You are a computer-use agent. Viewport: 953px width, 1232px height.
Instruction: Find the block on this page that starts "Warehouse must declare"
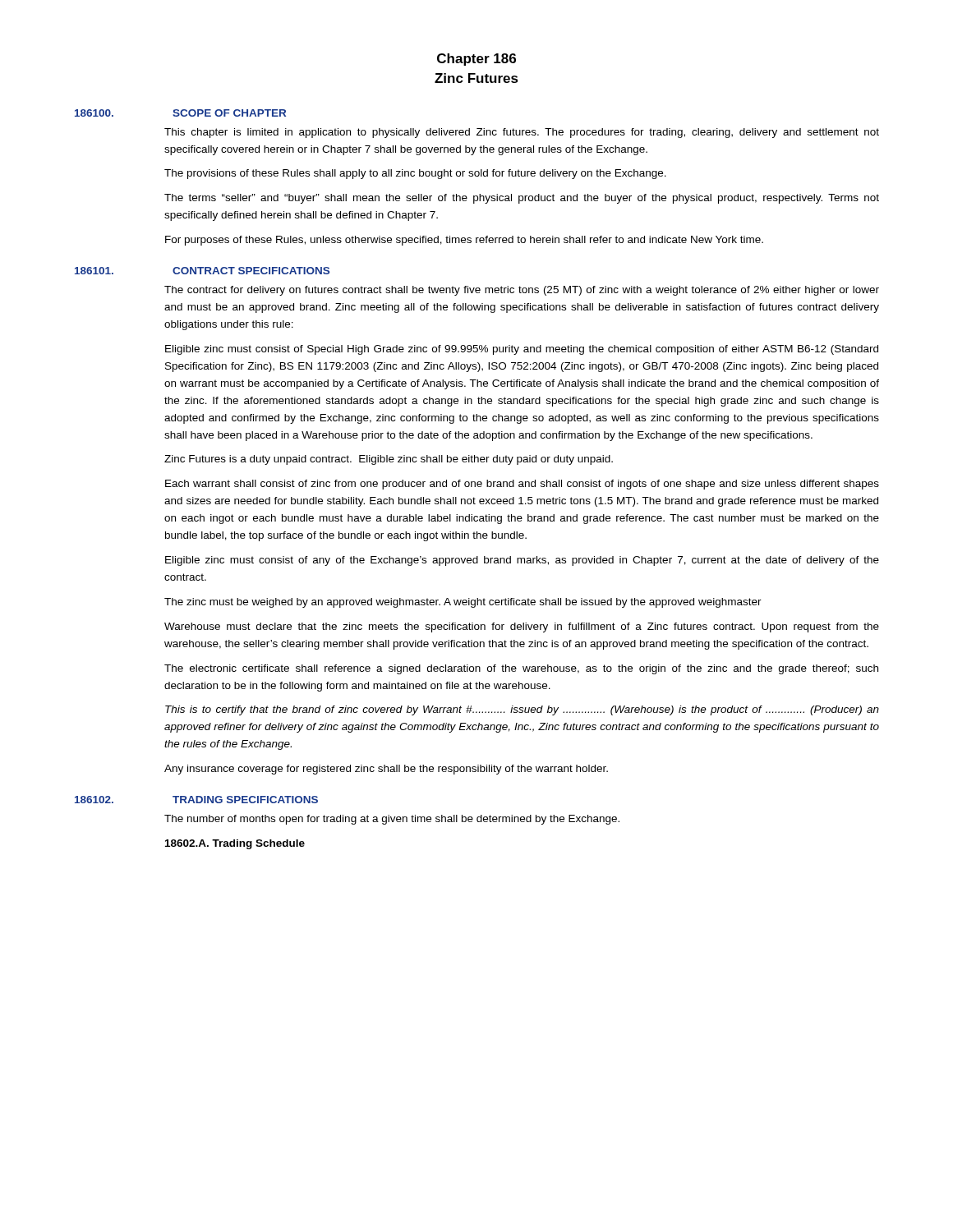click(522, 635)
